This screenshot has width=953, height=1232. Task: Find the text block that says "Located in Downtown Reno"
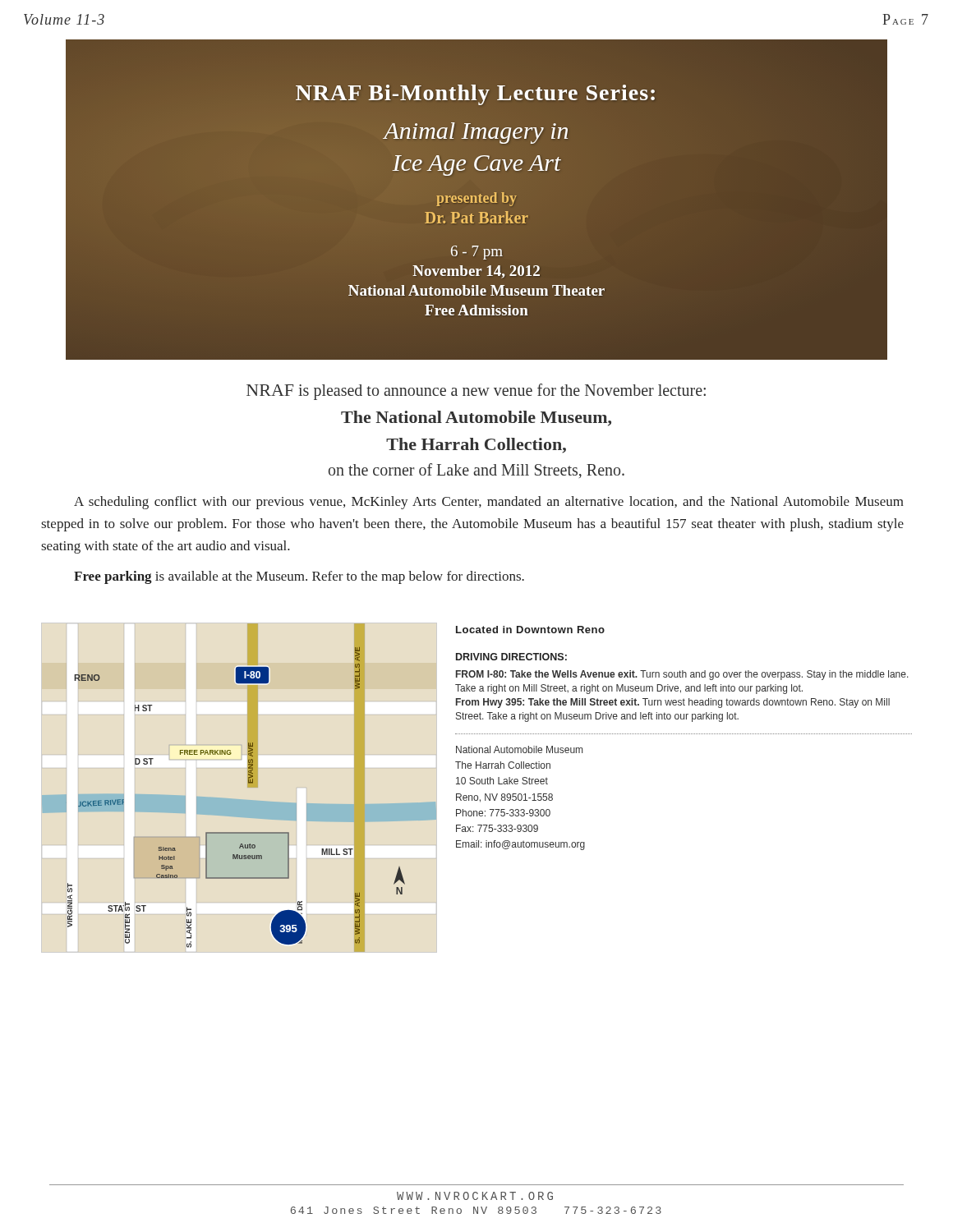tap(684, 738)
